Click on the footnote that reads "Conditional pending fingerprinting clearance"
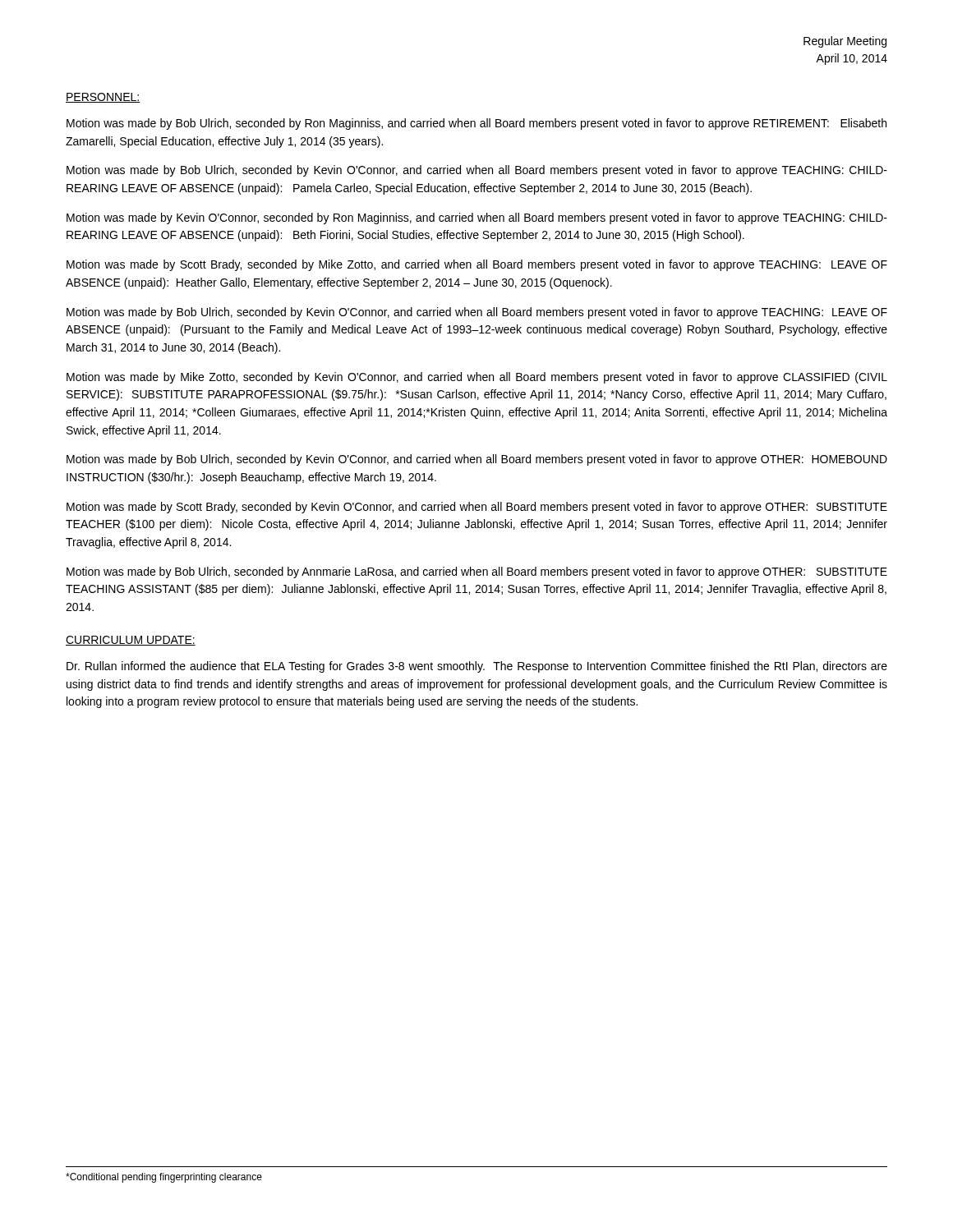Screen dimensions: 1232x953 click(x=164, y=1177)
